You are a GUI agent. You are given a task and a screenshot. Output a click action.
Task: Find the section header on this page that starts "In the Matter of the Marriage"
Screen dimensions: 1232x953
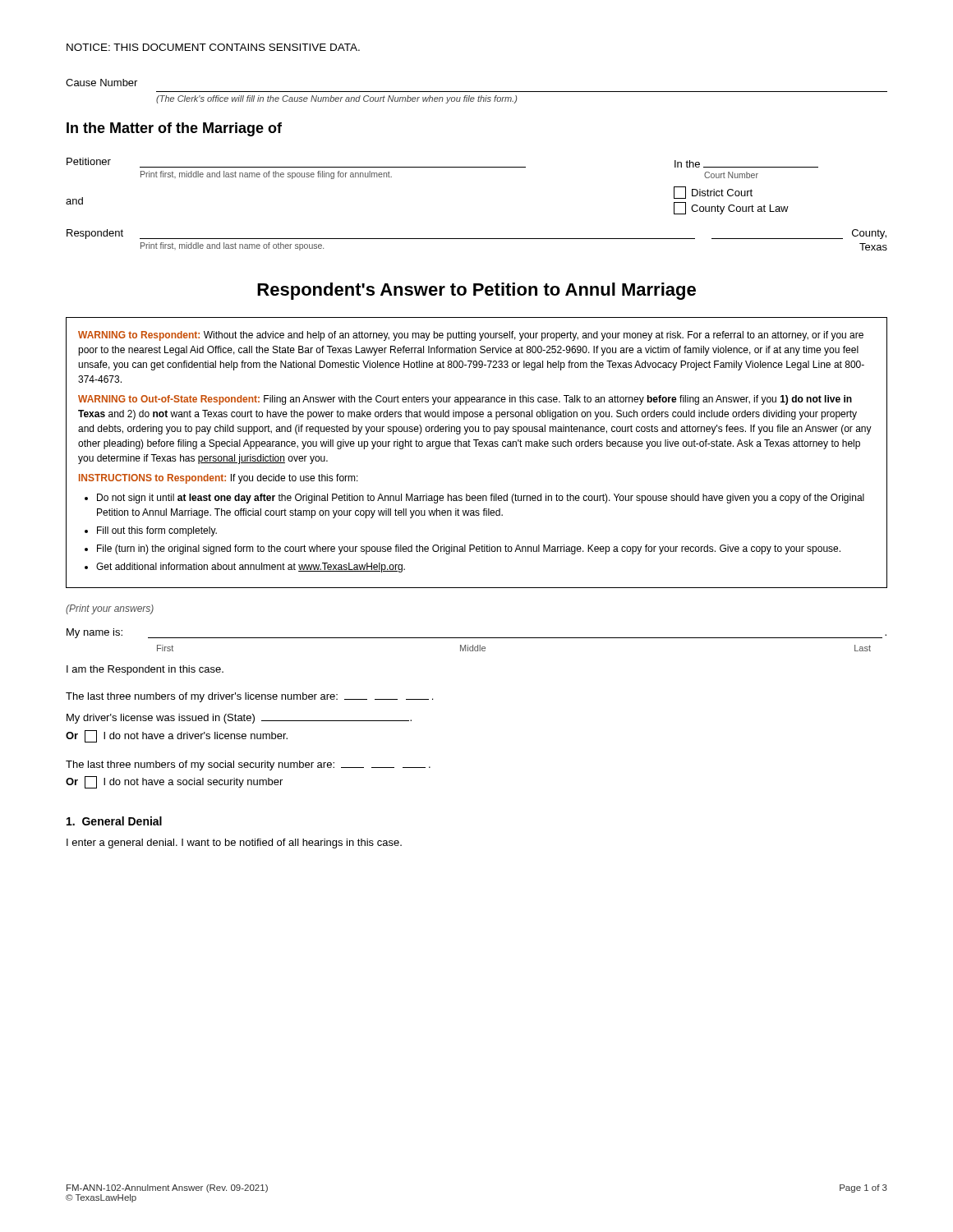coord(174,128)
